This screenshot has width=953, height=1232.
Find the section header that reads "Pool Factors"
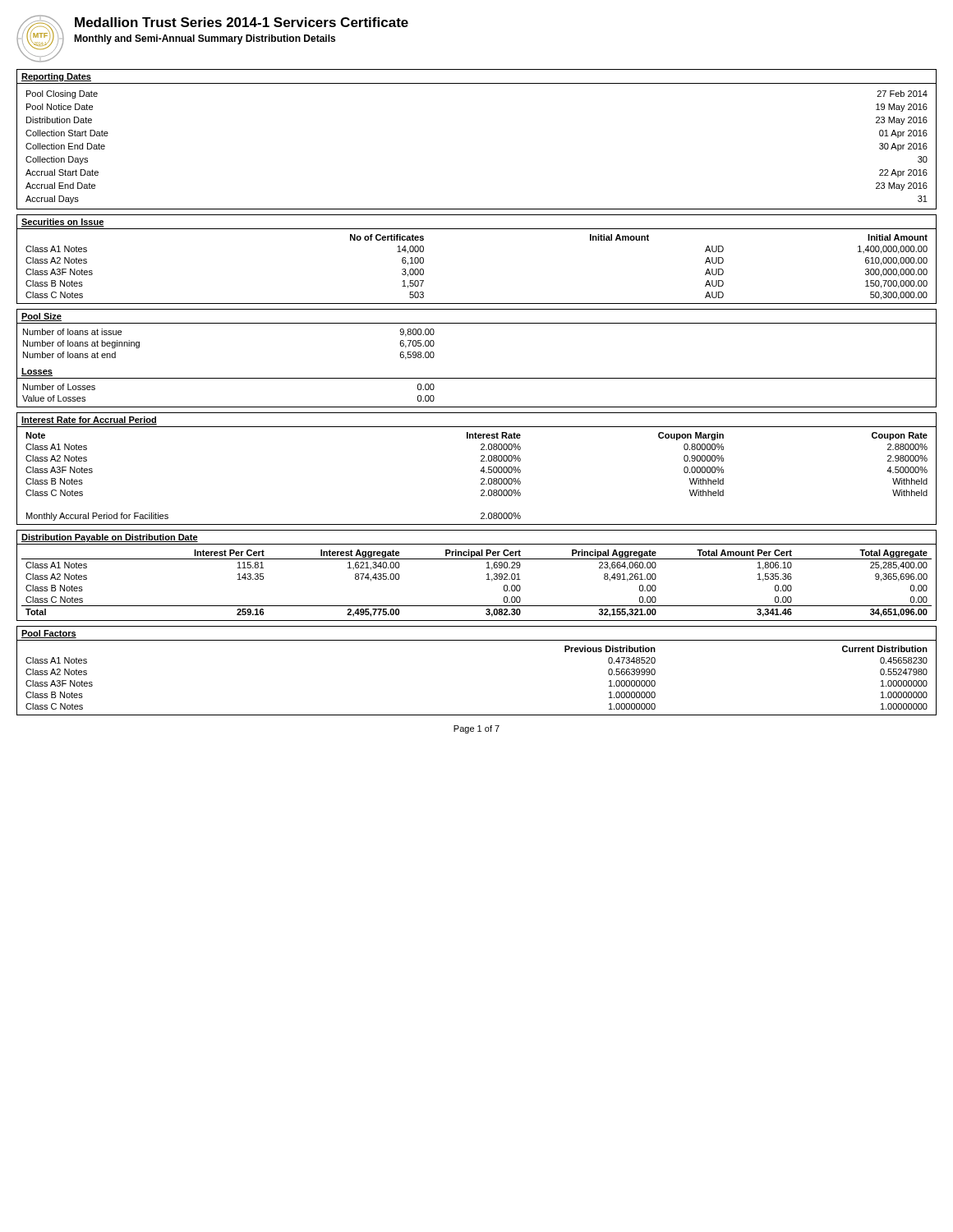pos(49,633)
